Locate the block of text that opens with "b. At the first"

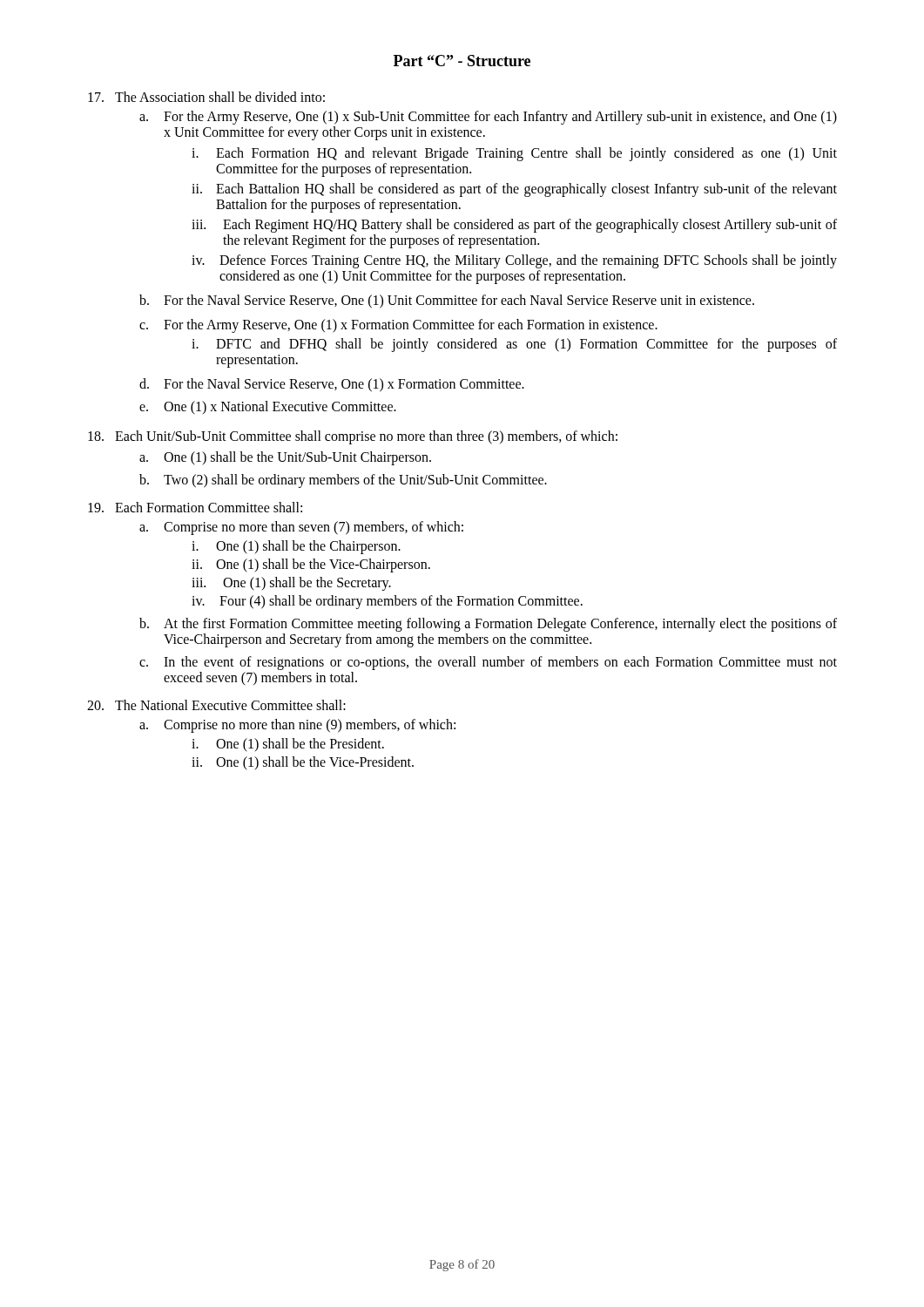pos(488,632)
